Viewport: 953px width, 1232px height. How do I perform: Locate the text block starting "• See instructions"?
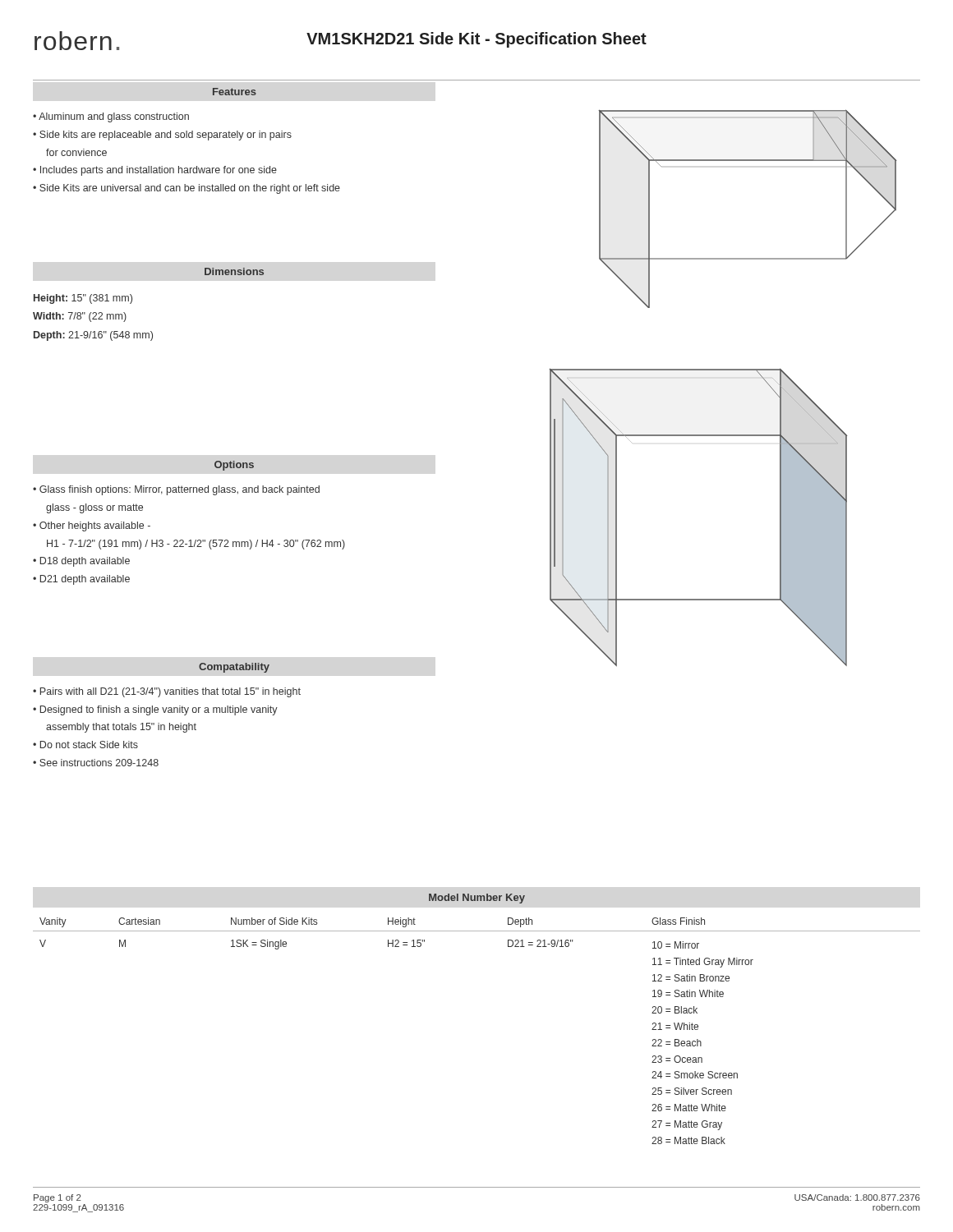pyautogui.click(x=96, y=763)
